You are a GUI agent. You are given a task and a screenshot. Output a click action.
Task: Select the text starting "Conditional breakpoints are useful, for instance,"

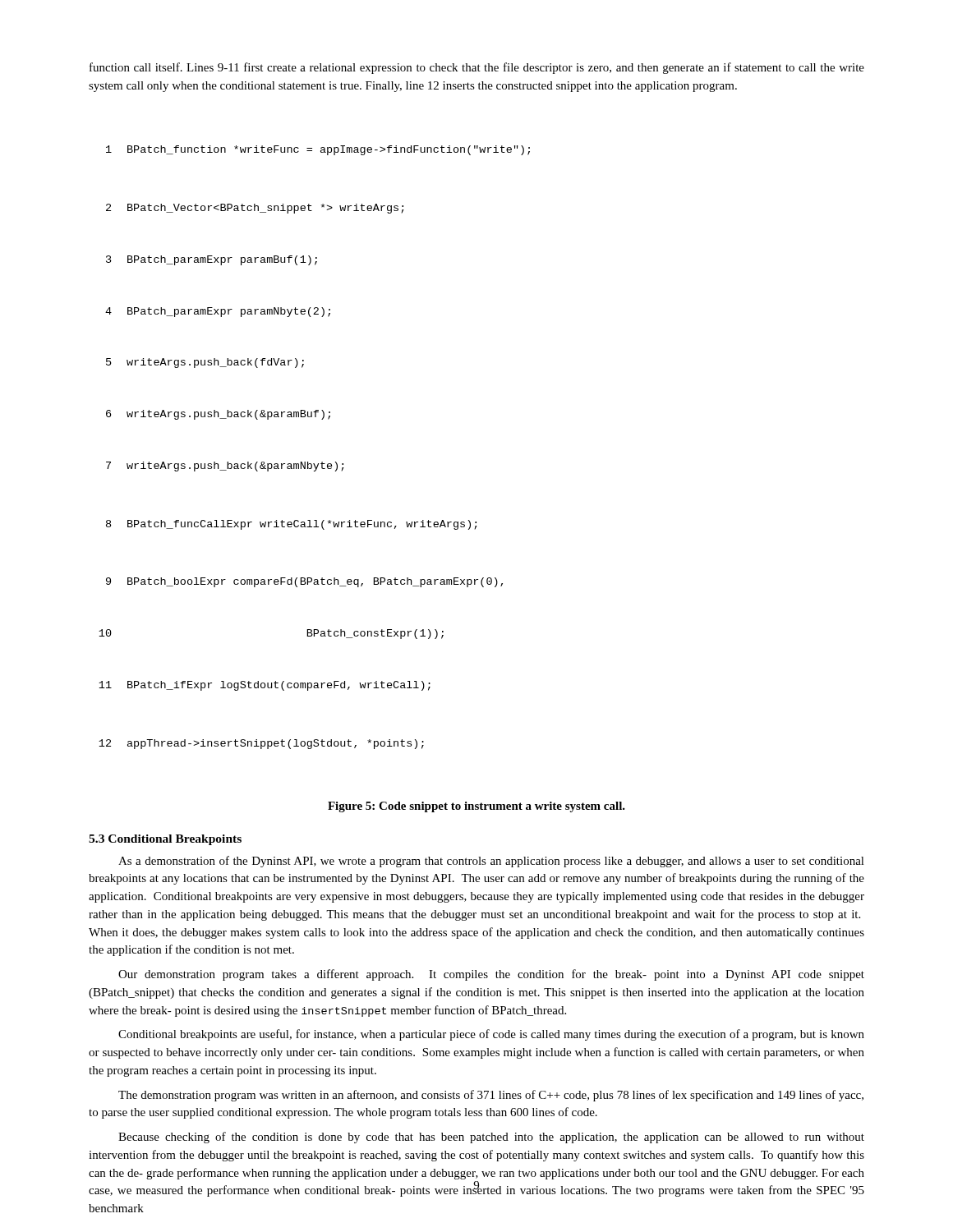point(476,1052)
